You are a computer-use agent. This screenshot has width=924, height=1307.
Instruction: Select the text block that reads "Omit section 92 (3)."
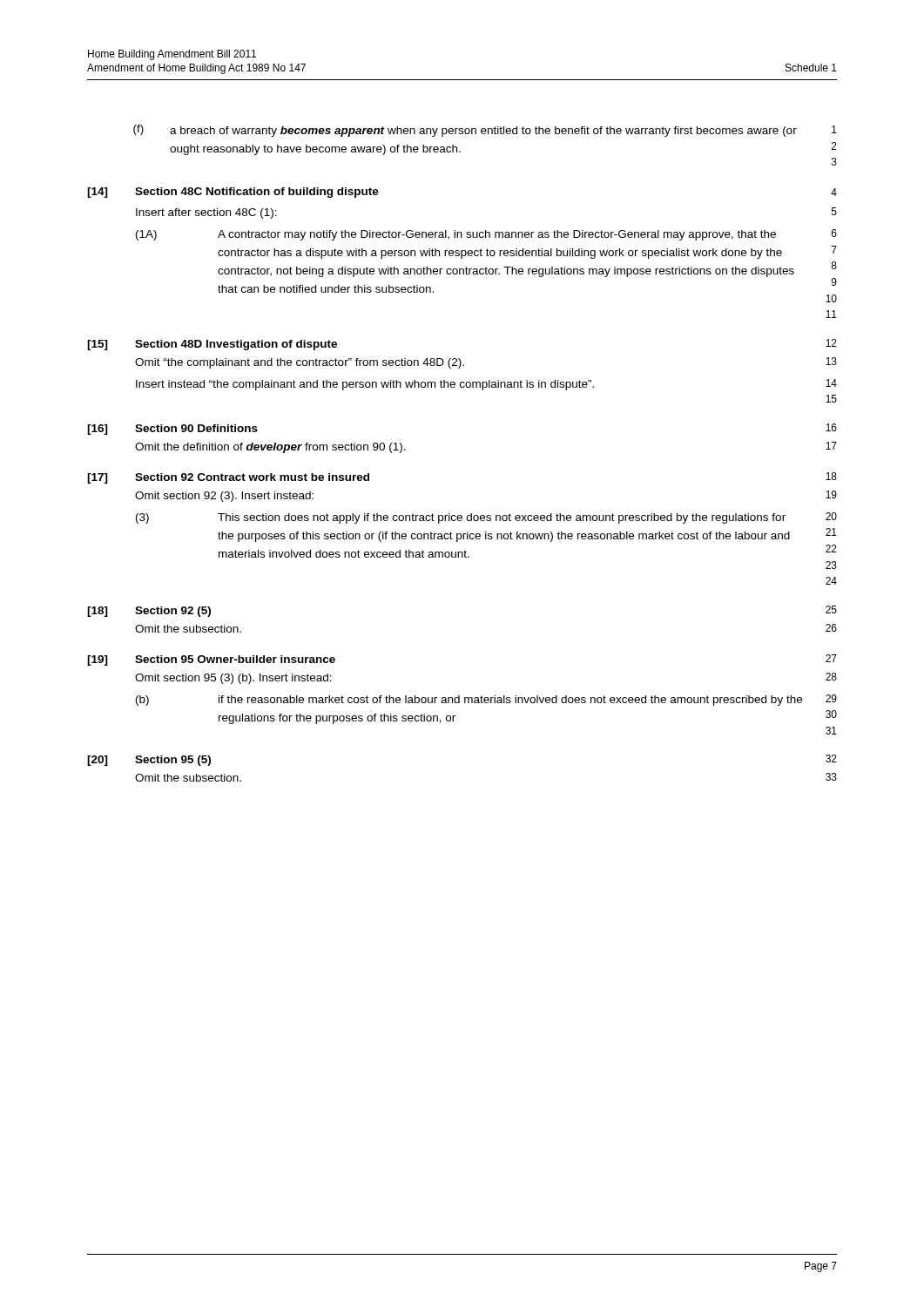click(225, 495)
